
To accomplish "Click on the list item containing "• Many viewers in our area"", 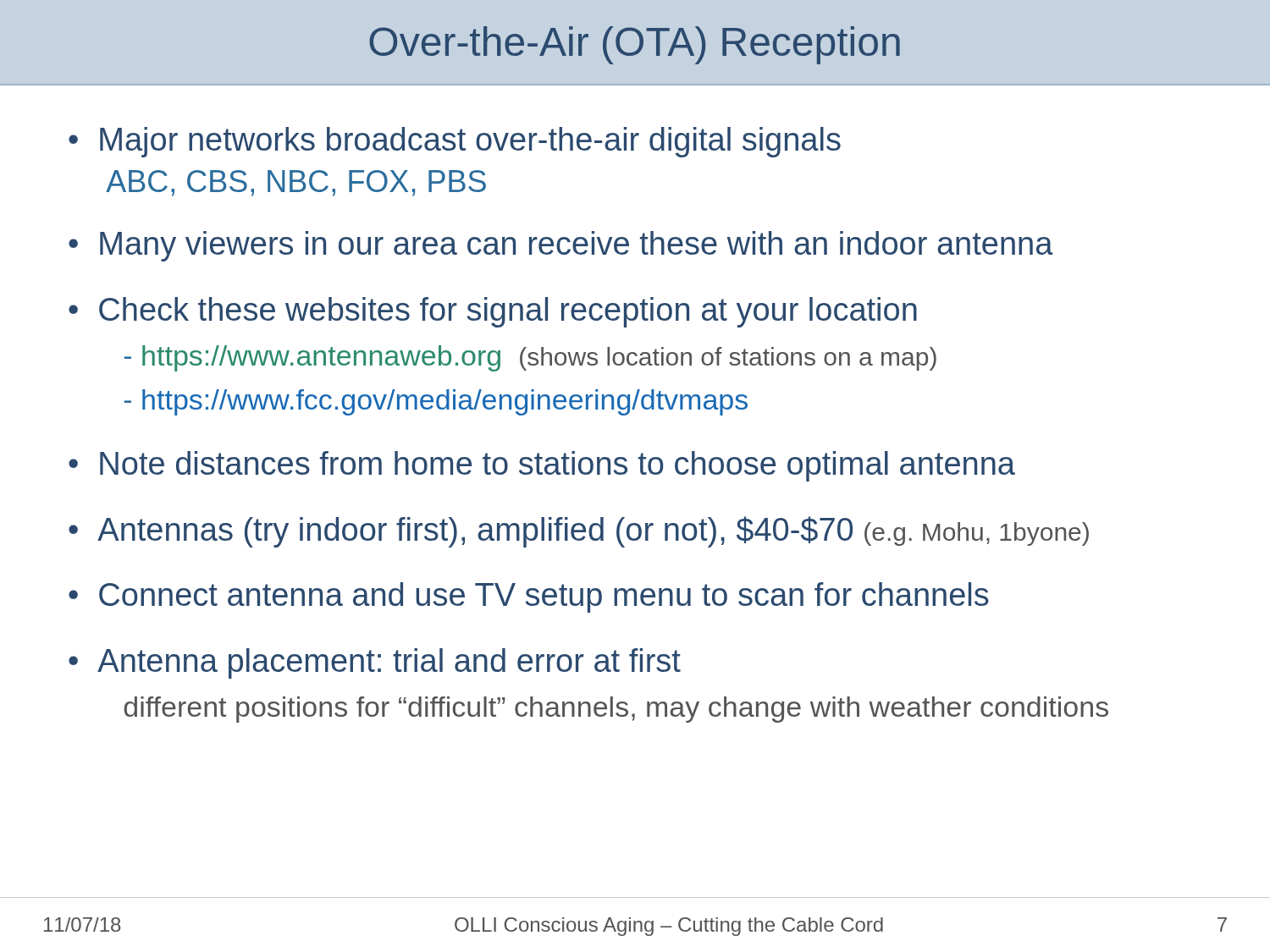I will tap(560, 245).
